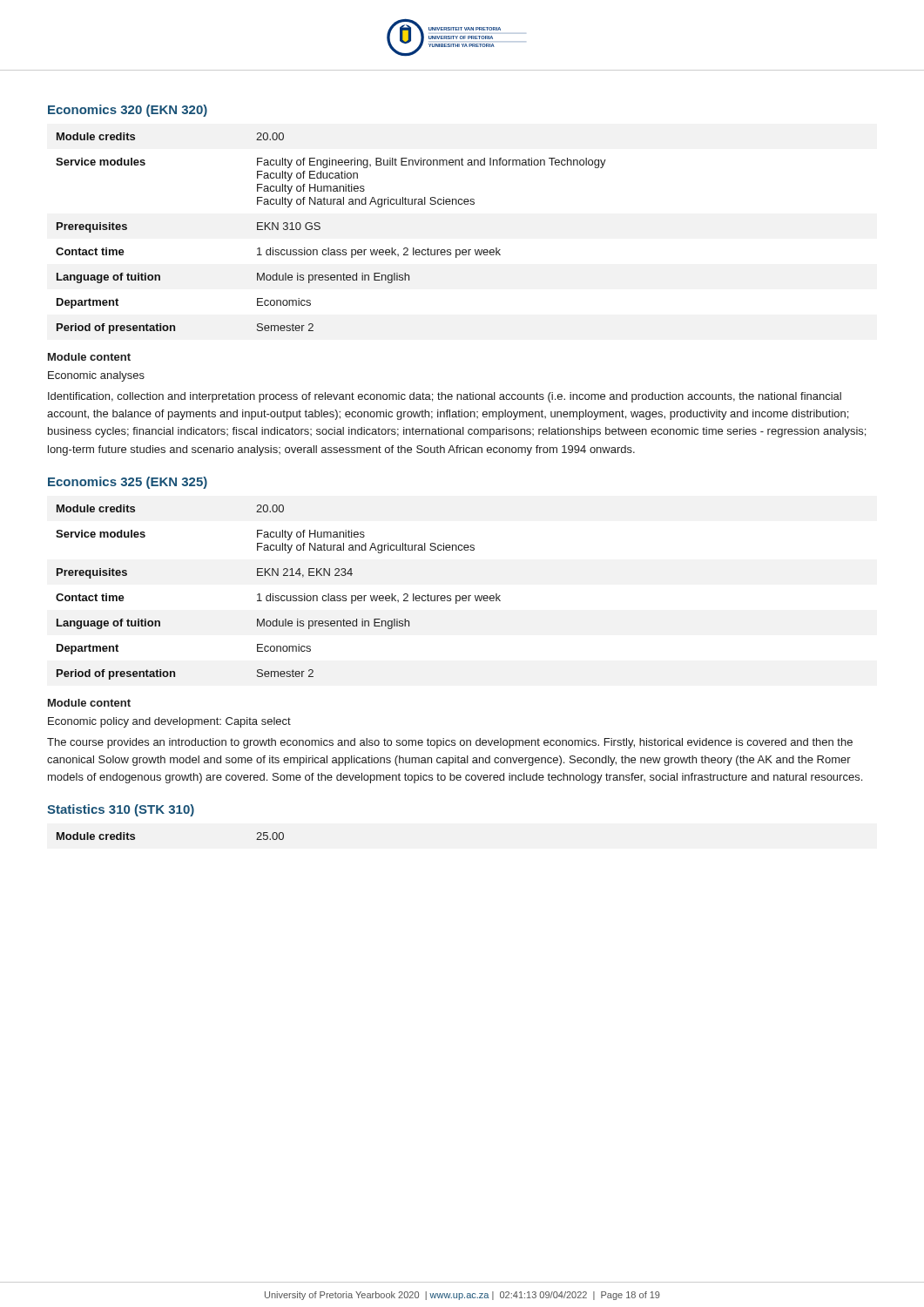Point to "Economics 325 (EKN 325)"
The height and width of the screenshot is (1307, 924).
[x=127, y=481]
